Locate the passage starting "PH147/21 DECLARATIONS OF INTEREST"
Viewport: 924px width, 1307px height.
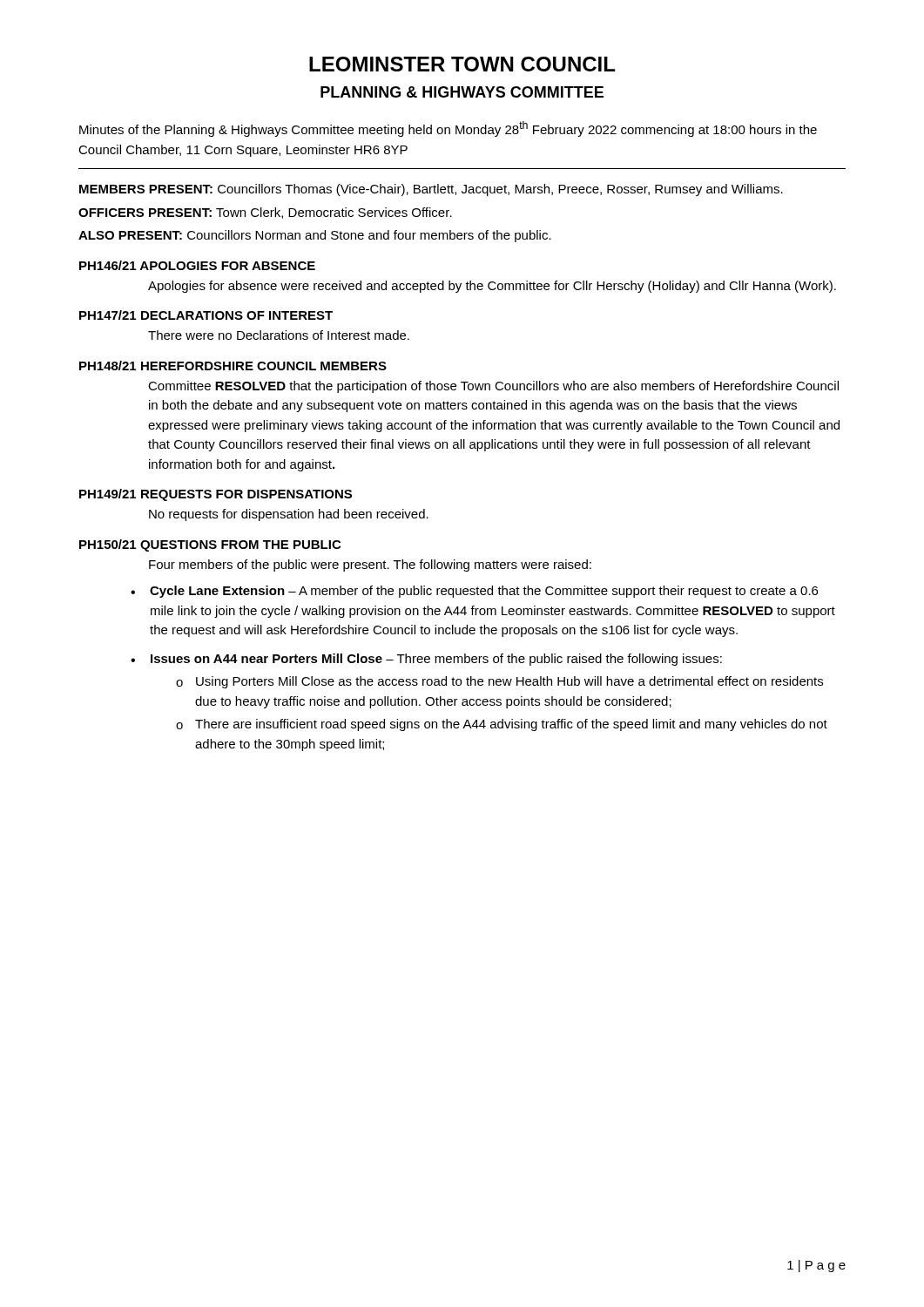[x=206, y=315]
